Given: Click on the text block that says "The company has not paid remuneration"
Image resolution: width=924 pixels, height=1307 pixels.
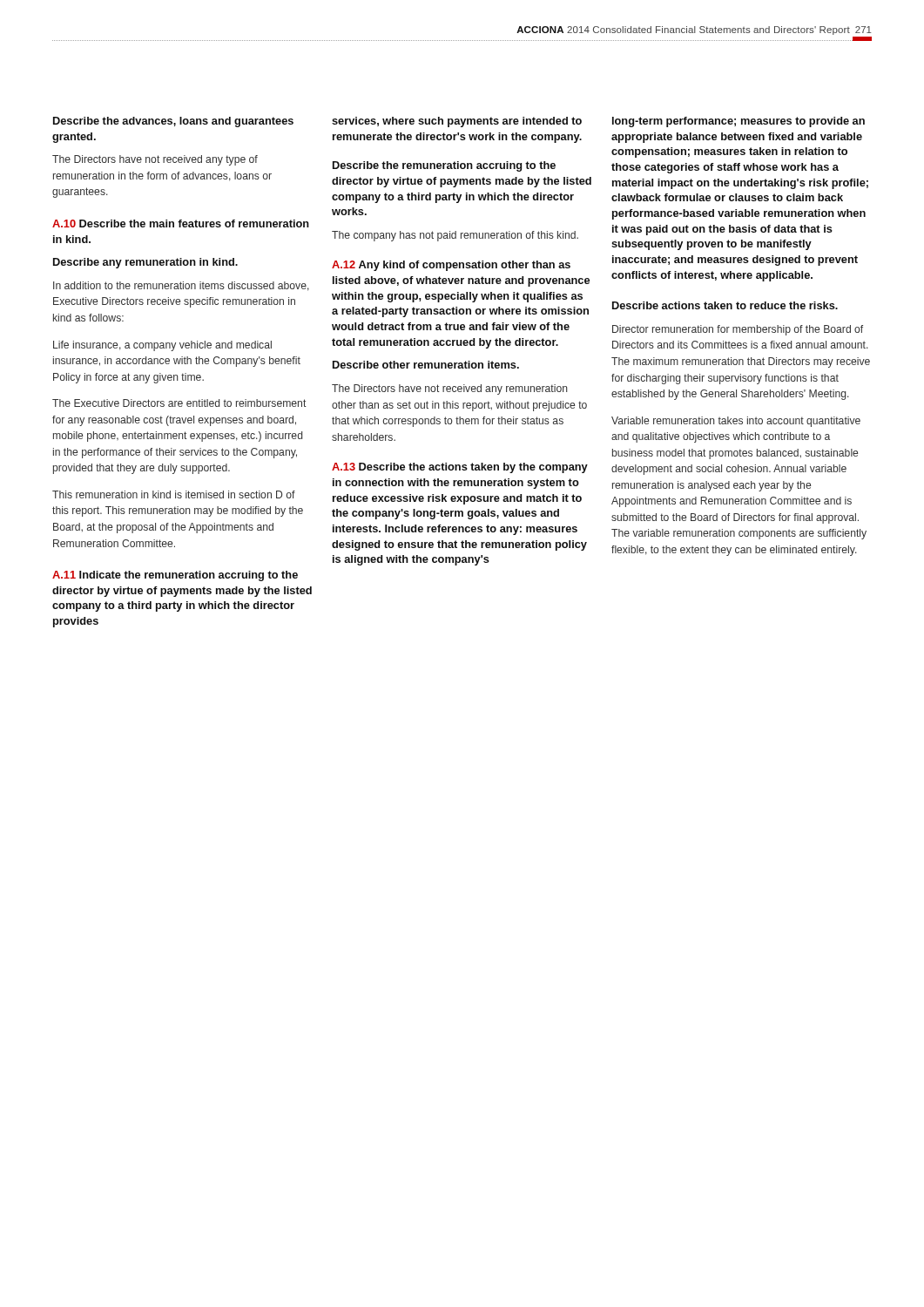Looking at the screenshot, I should tap(455, 235).
